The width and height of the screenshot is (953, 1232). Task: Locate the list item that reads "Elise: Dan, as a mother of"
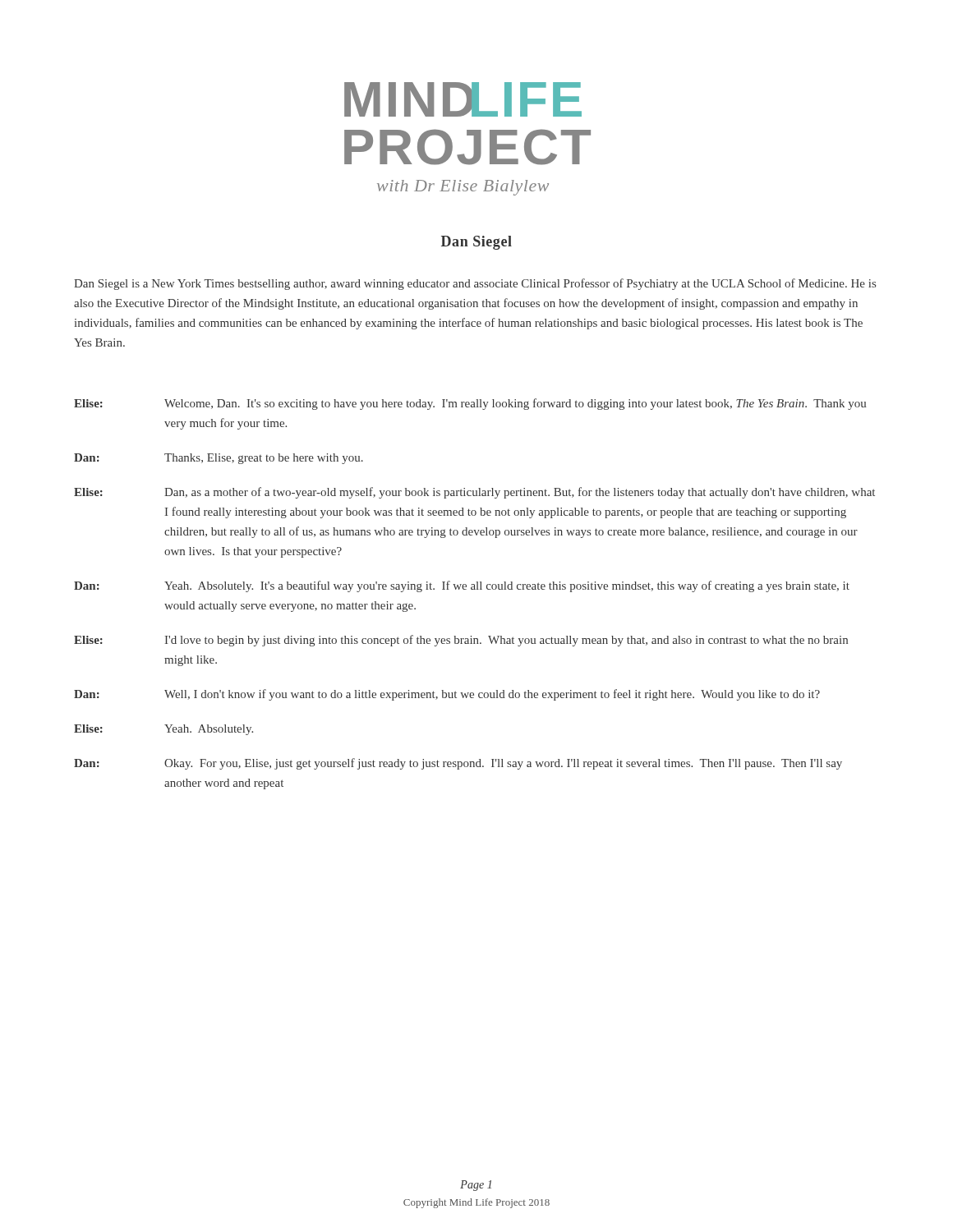pos(476,522)
